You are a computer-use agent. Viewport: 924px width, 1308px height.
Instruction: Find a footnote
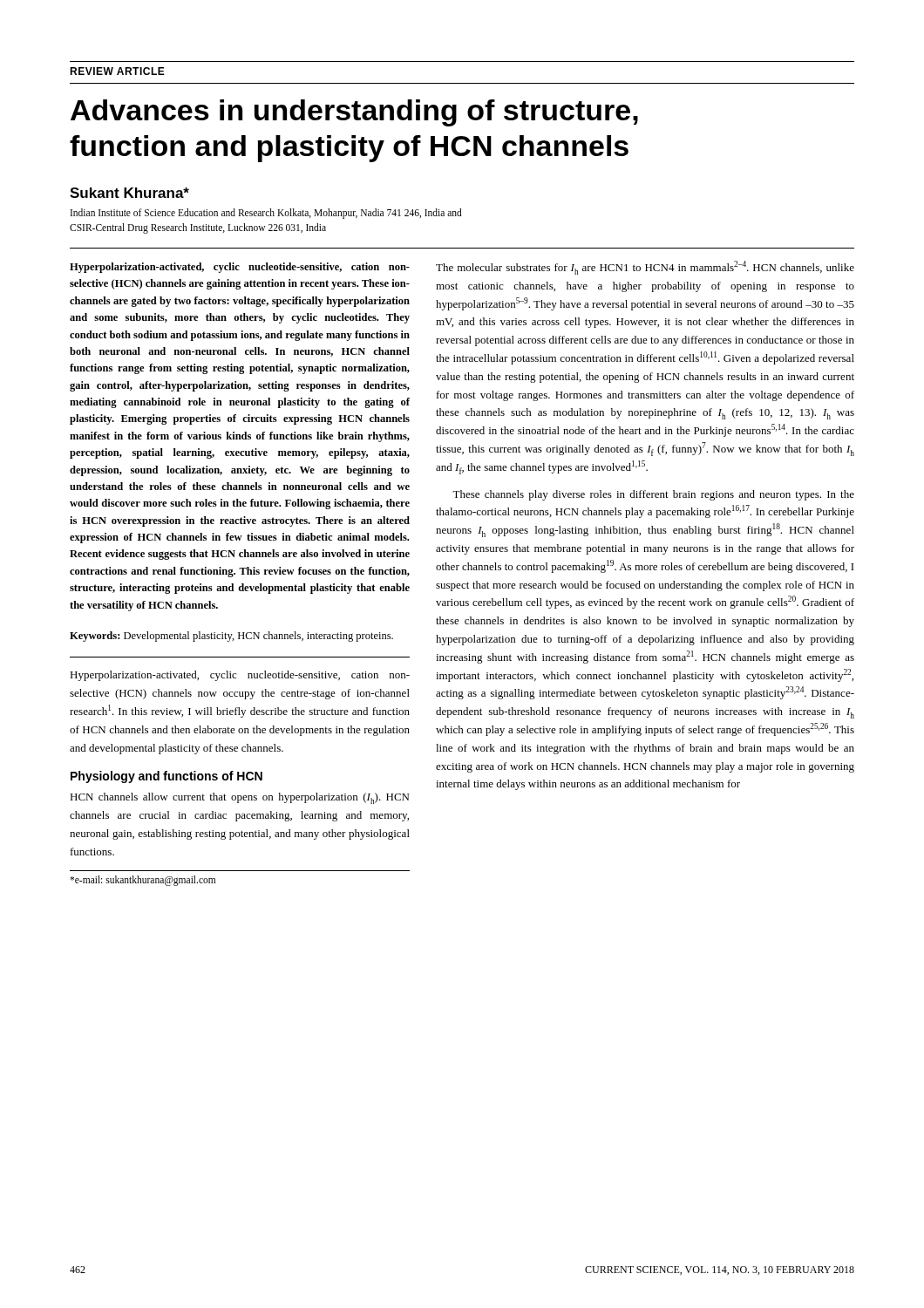click(143, 879)
